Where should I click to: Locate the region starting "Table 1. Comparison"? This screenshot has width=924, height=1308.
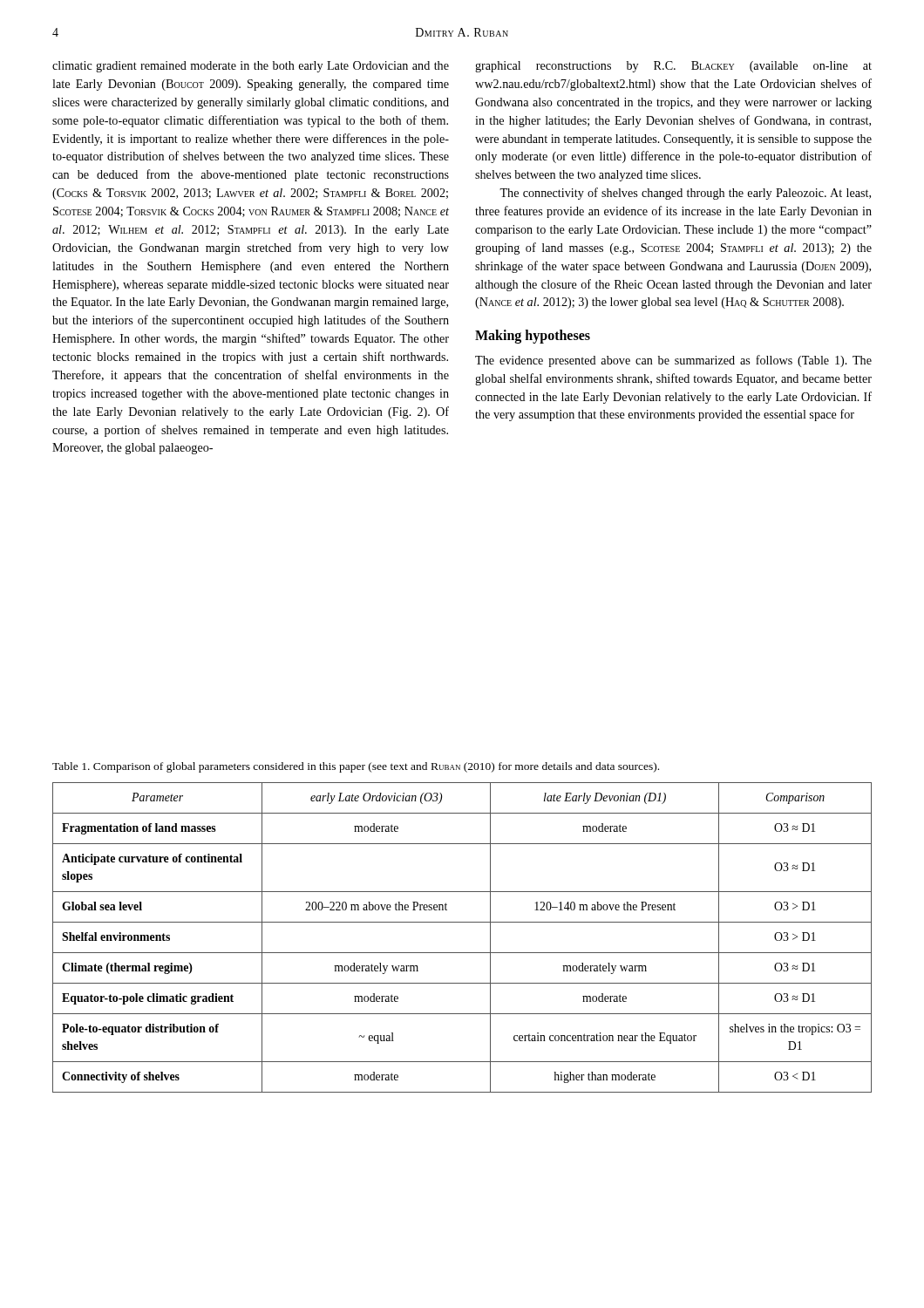pos(356,766)
